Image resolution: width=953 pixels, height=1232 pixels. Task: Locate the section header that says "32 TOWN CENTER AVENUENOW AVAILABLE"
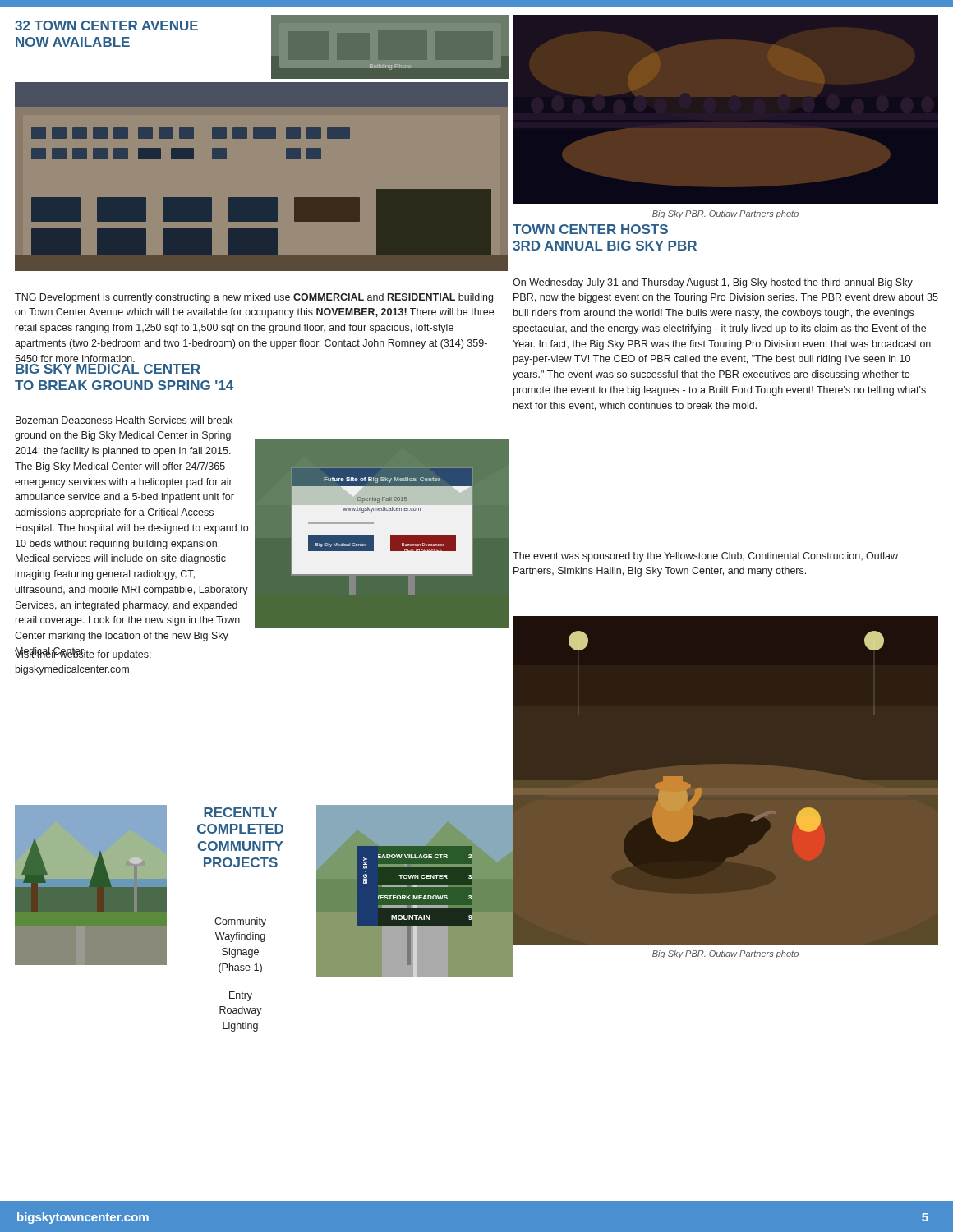click(142, 35)
